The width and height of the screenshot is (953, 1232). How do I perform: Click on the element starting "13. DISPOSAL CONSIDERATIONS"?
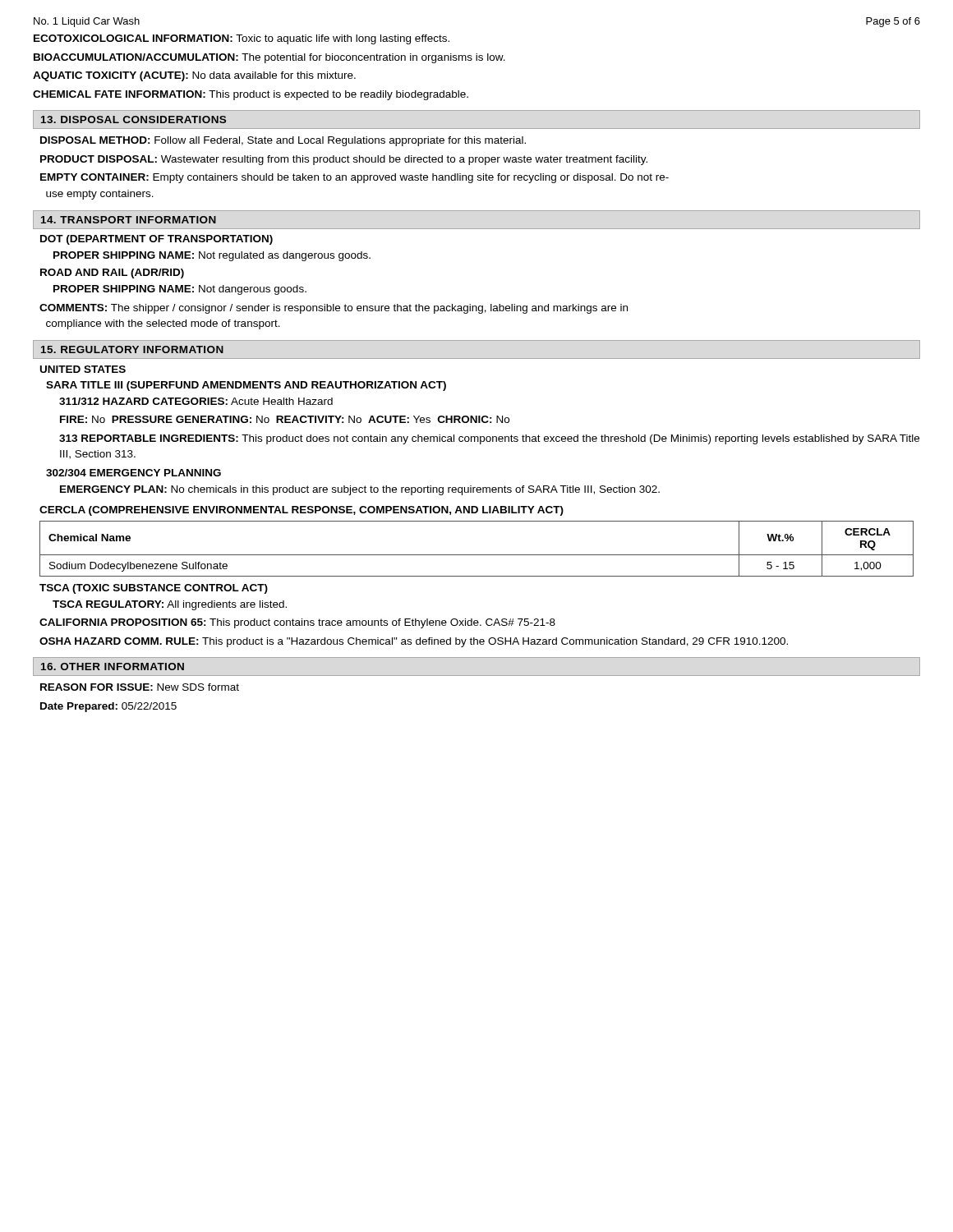click(134, 120)
